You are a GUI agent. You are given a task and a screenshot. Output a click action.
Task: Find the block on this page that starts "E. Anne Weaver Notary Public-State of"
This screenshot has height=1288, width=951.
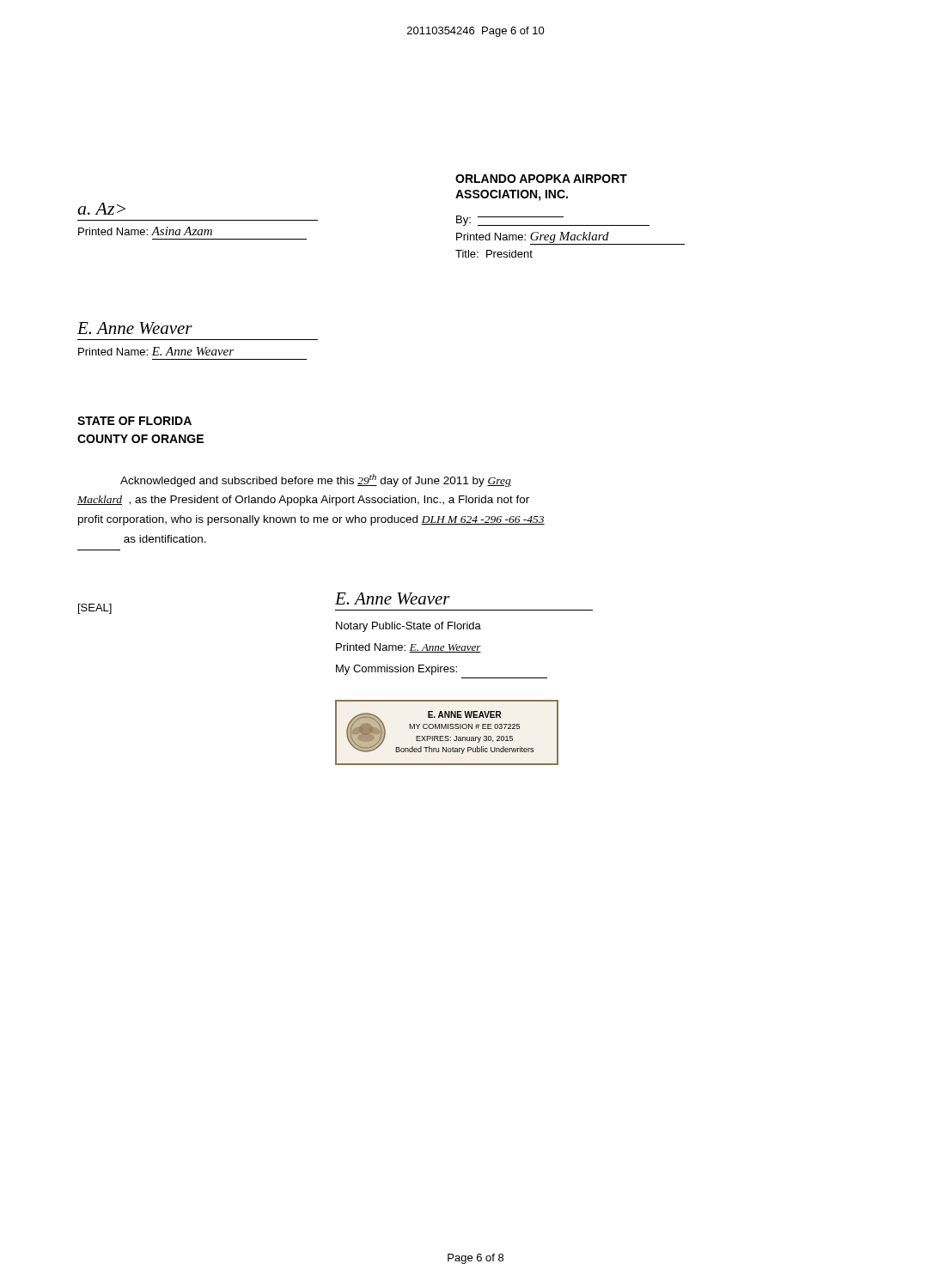point(393,598)
